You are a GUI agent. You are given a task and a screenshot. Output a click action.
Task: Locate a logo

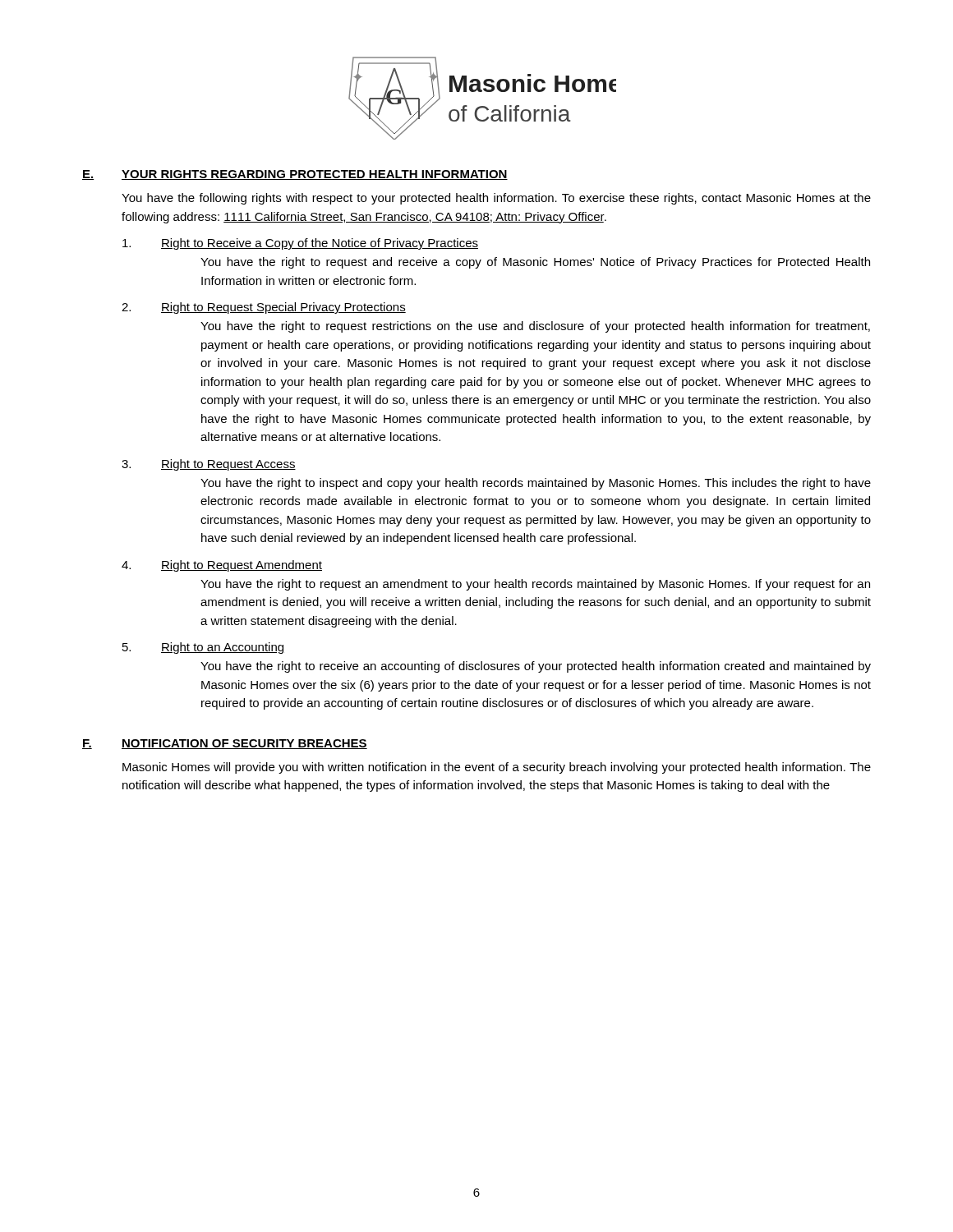(476, 96)
